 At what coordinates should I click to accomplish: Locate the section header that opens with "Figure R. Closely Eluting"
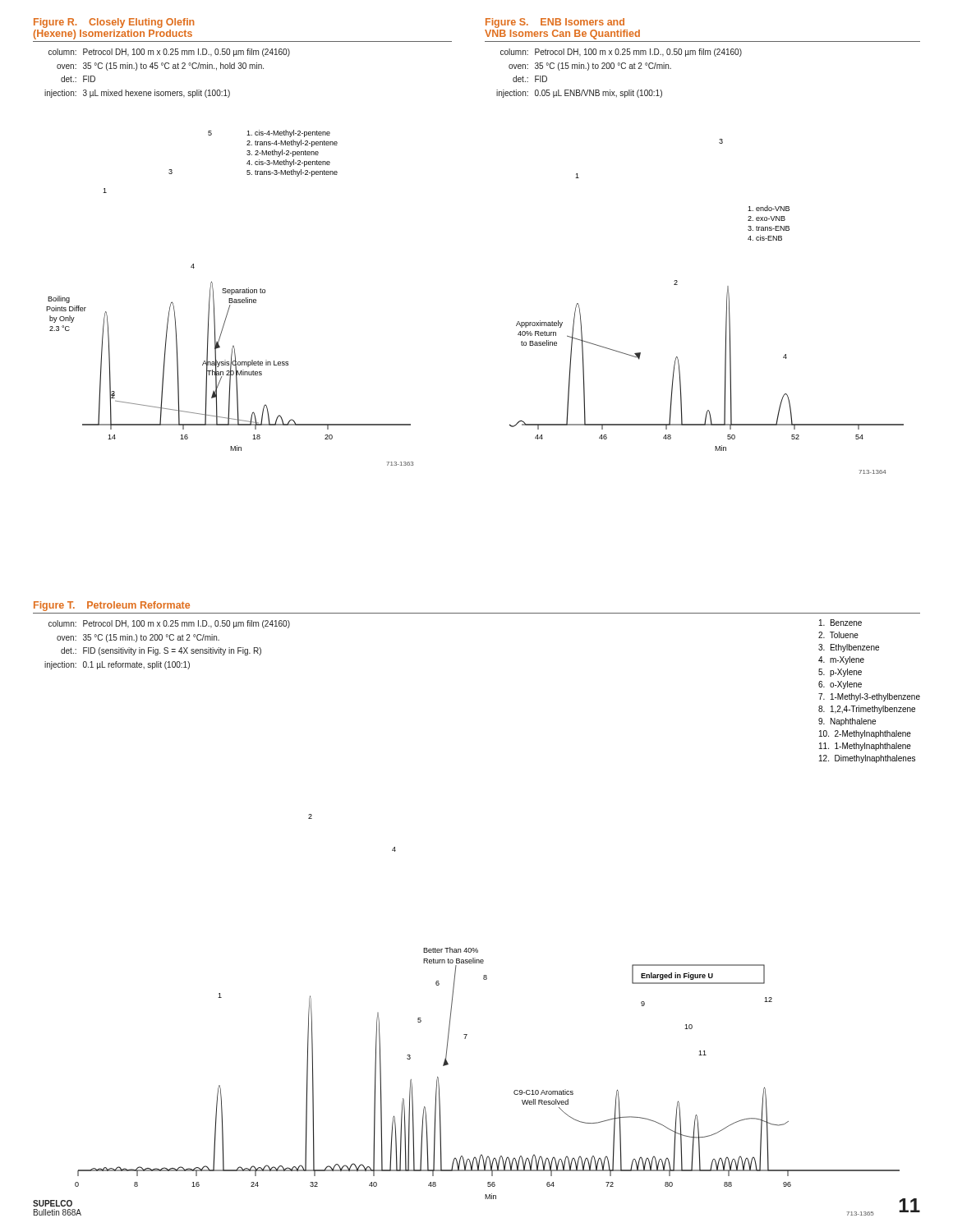pyautogui.click(x=114, y=28)
